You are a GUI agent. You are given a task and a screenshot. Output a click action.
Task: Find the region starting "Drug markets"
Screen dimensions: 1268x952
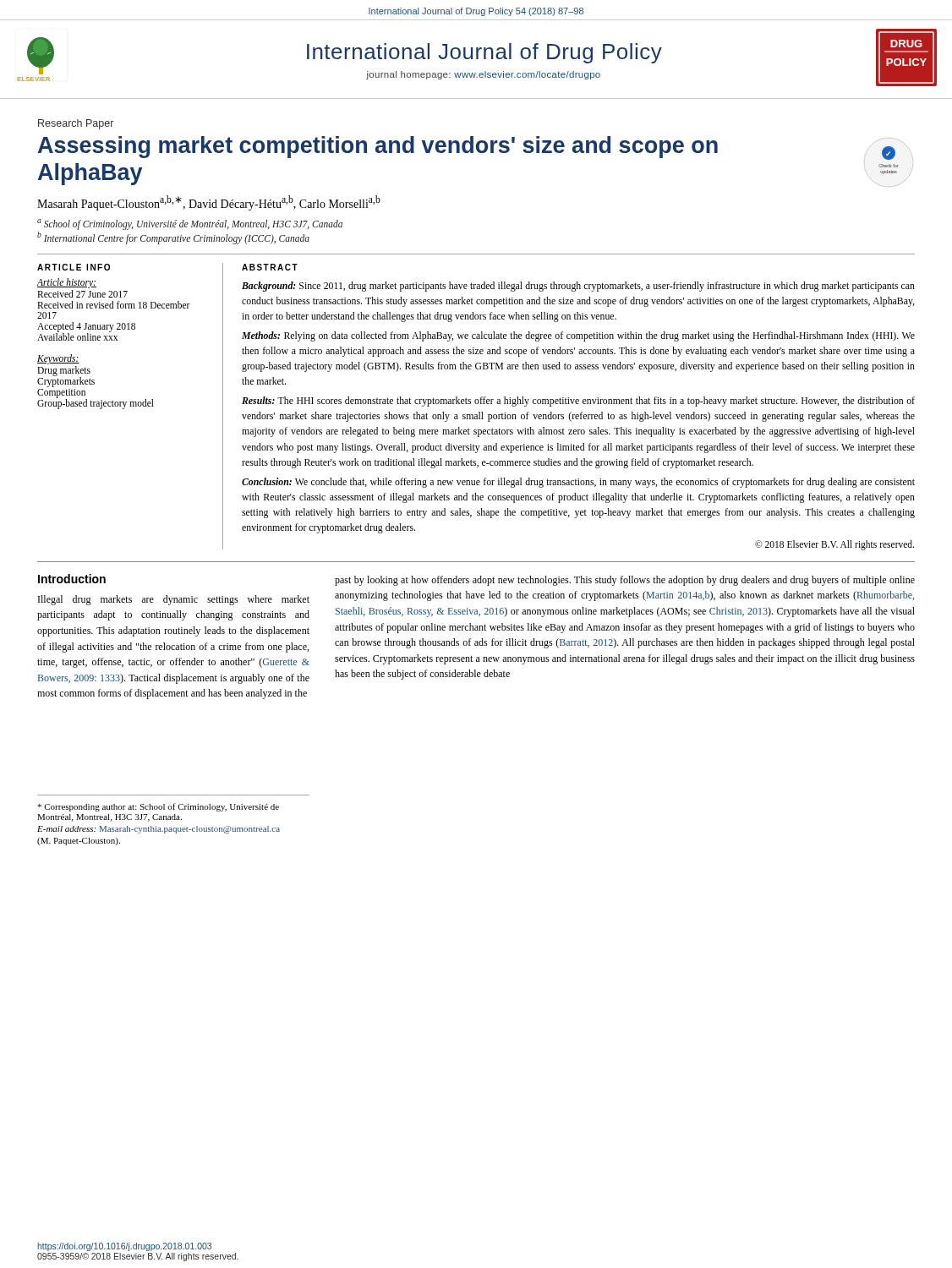coord(64,370)
